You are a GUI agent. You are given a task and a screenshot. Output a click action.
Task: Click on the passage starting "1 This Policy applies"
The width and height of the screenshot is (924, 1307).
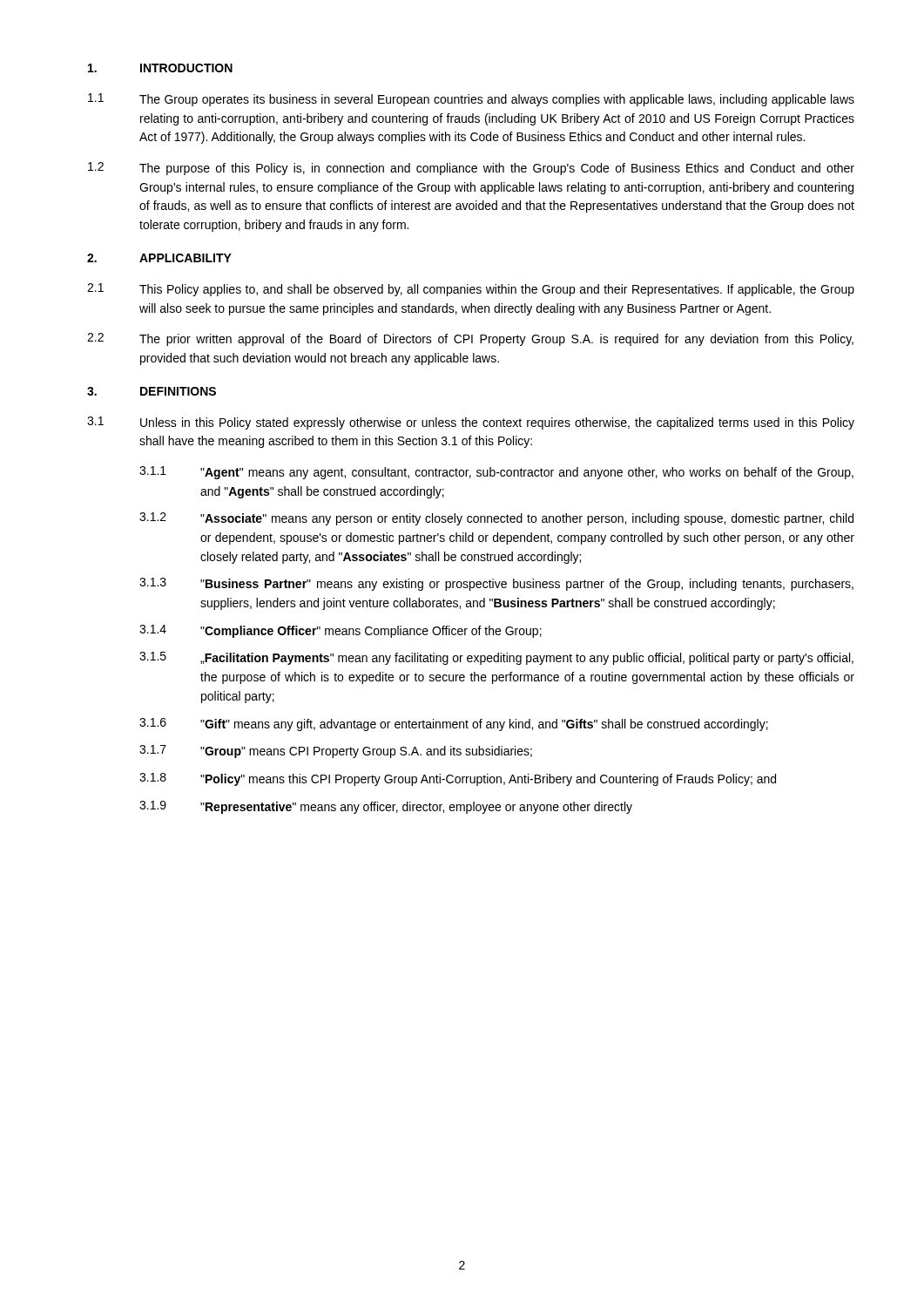coord(471,299)
